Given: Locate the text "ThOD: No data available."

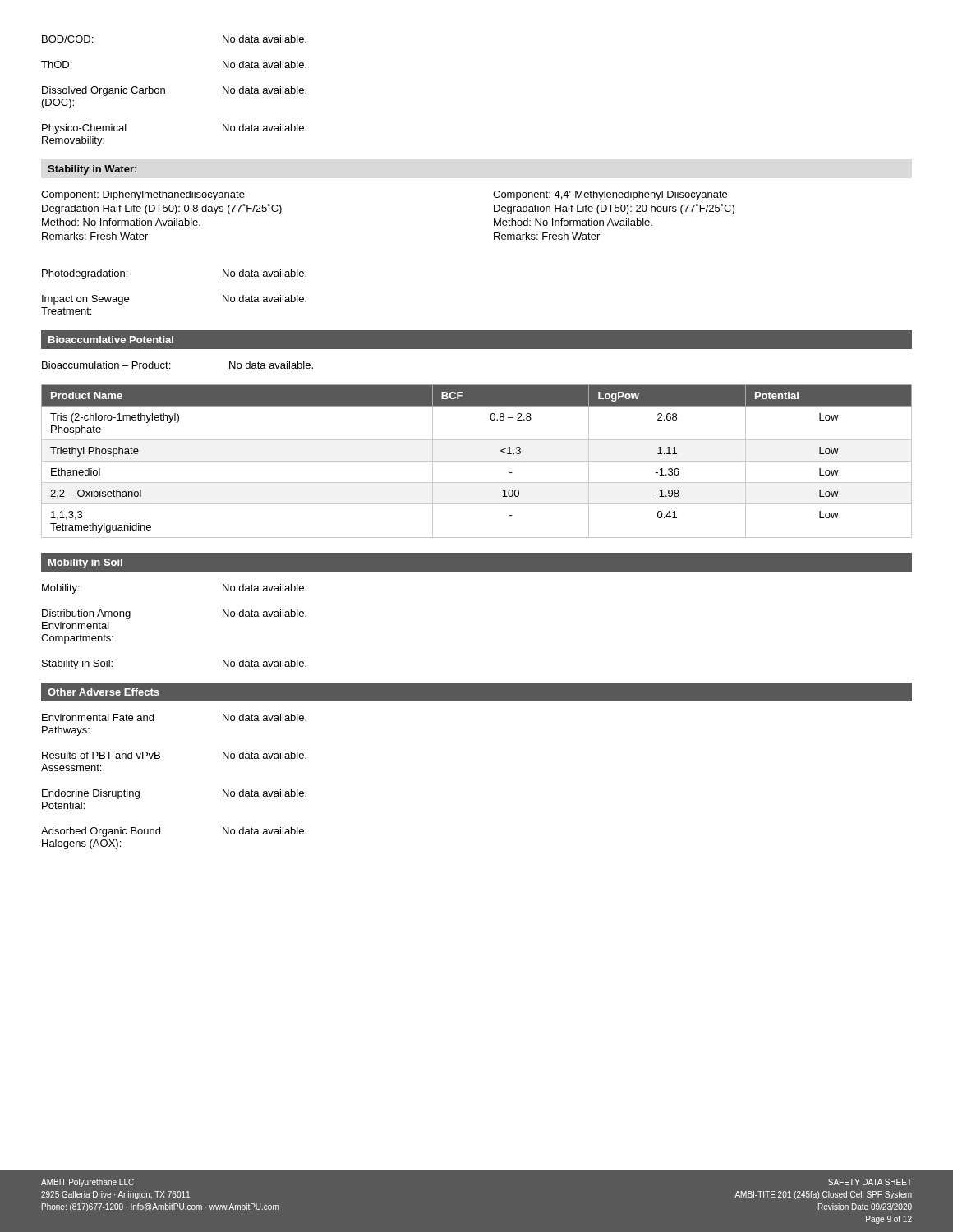Looking at the screenshot, I should [60, 64].
